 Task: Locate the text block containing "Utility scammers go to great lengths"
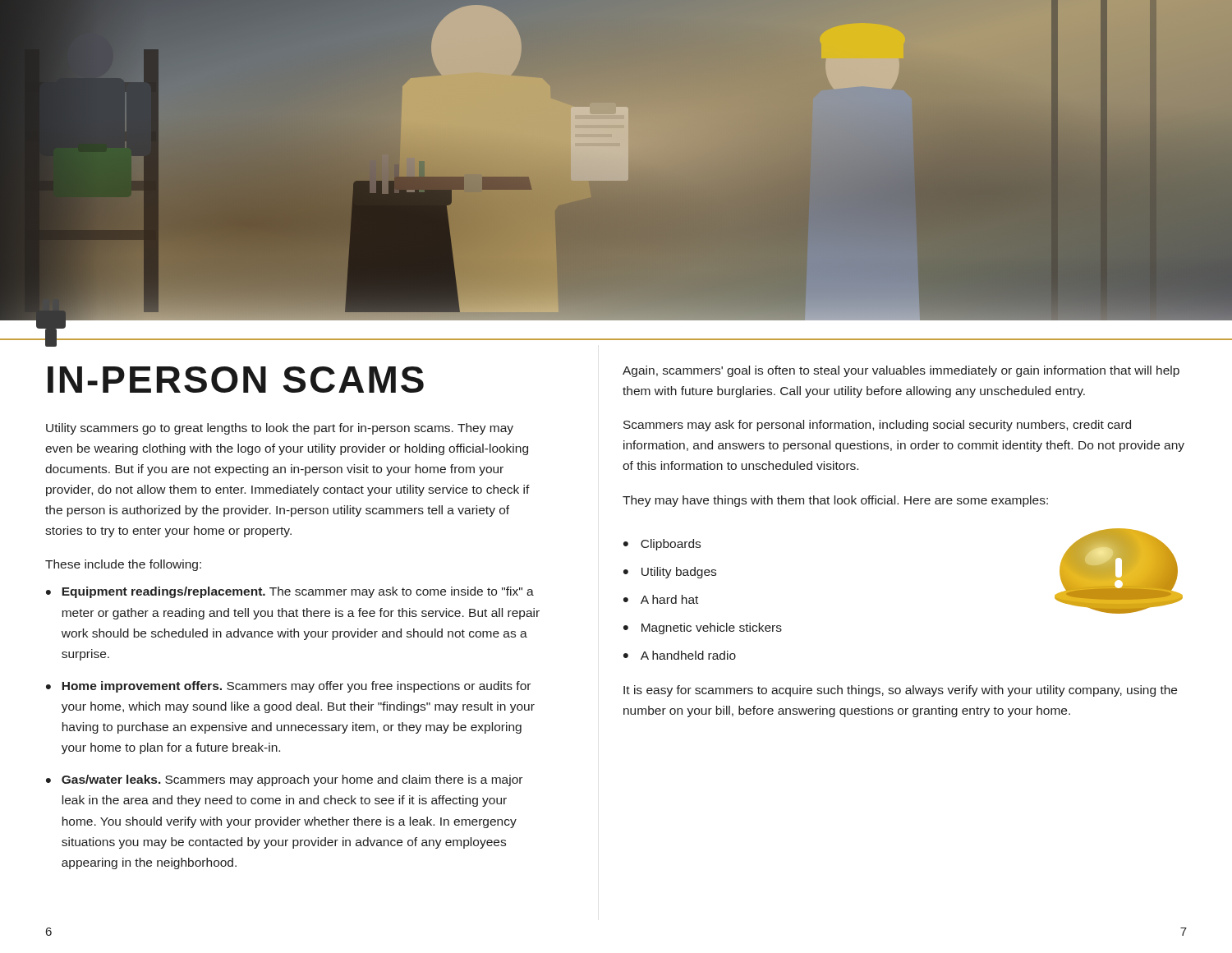287,479
